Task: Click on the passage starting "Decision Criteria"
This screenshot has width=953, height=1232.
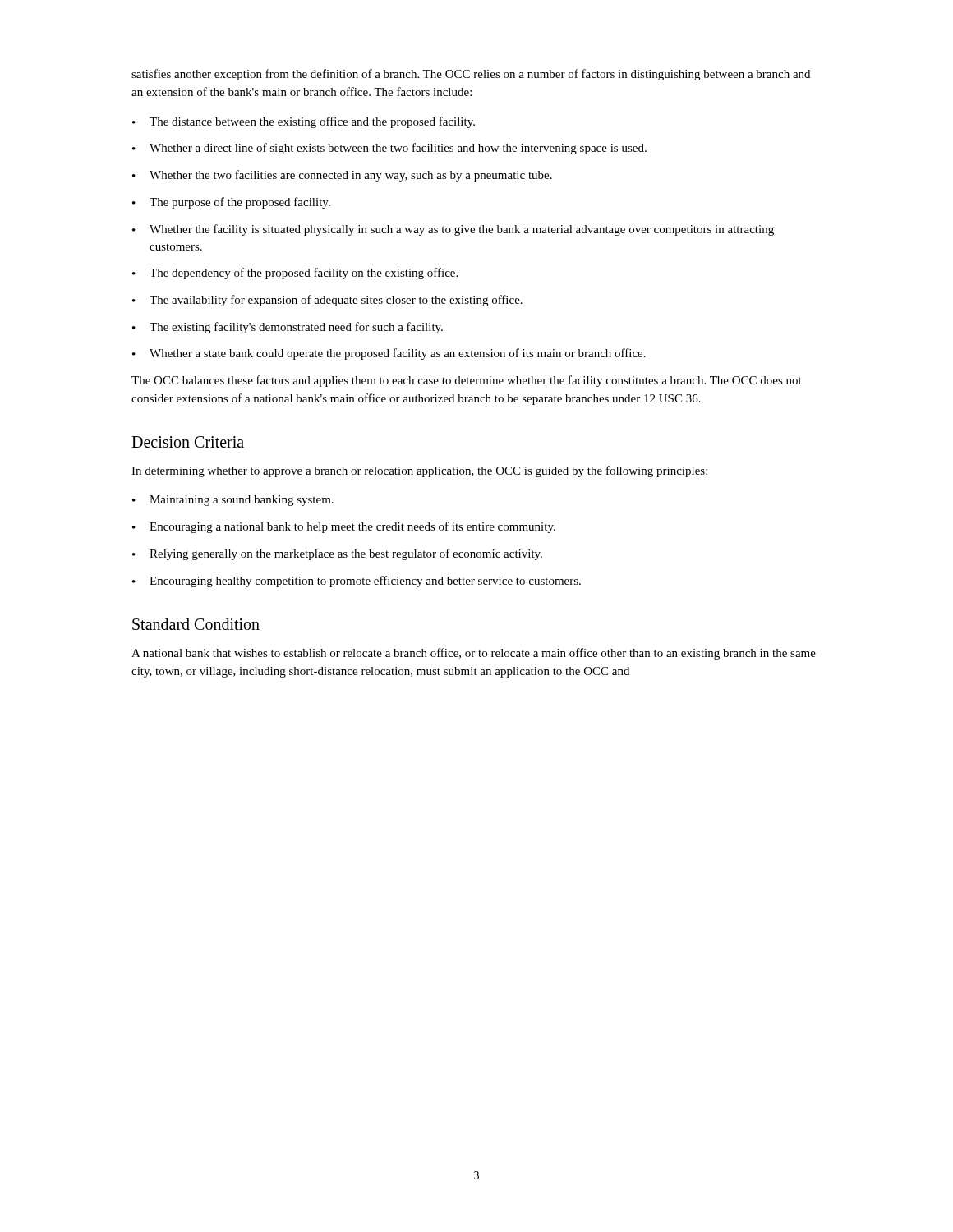Action: tap(188, 441)
